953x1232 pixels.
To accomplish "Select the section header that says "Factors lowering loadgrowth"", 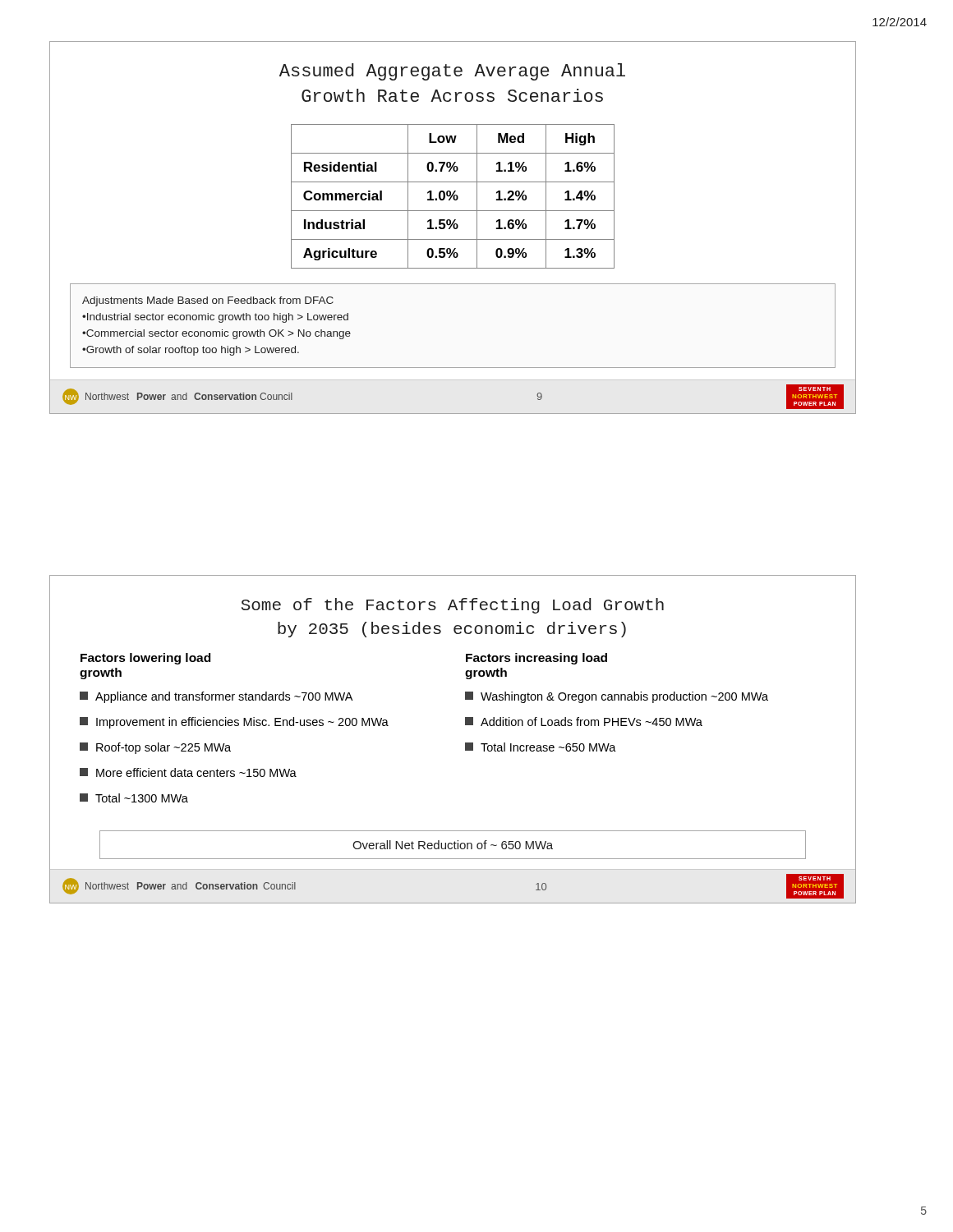I will pyautogui.click(x=145, y=665).
